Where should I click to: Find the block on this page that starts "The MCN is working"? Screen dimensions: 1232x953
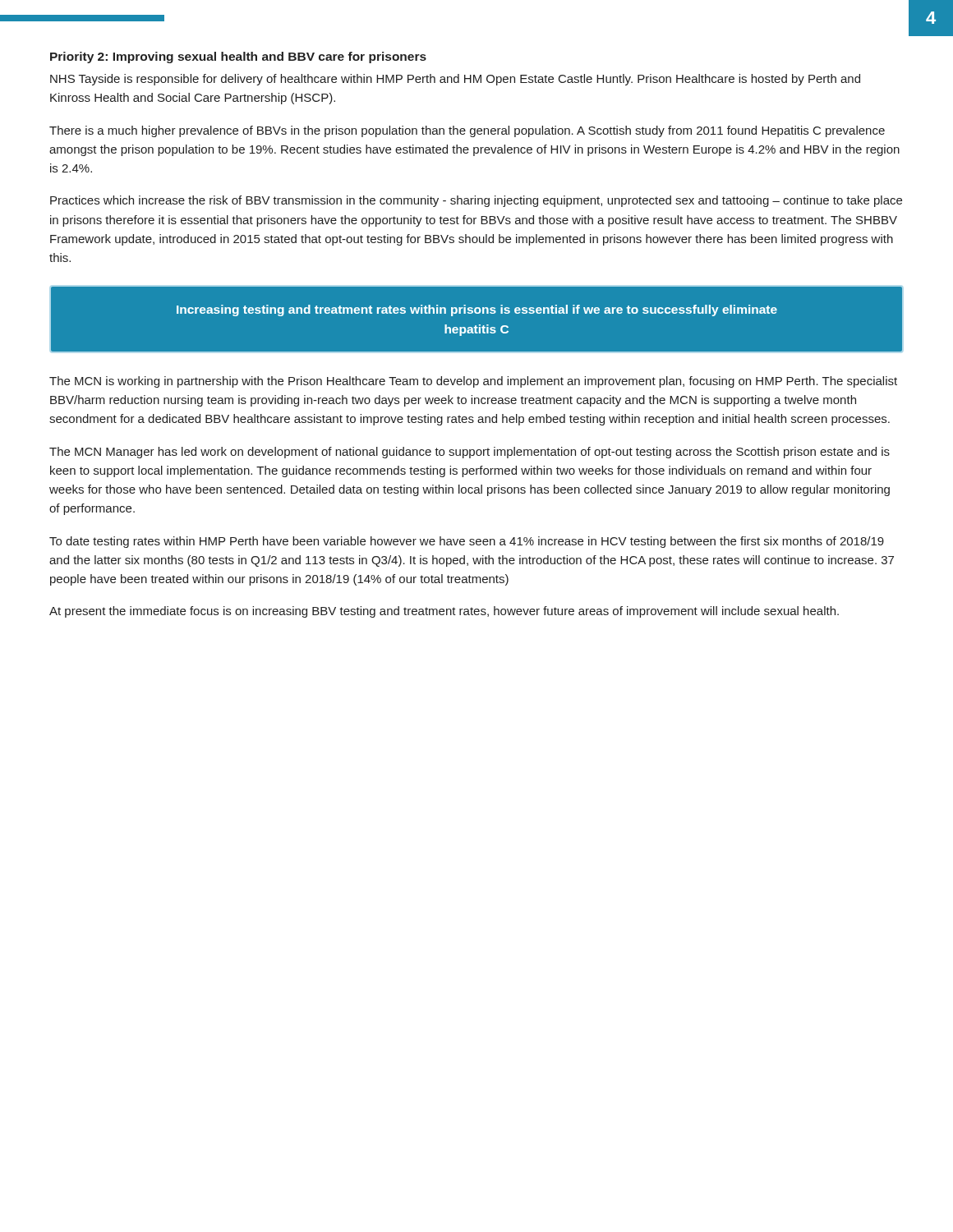pyautogui.click(x=473, y=400)
